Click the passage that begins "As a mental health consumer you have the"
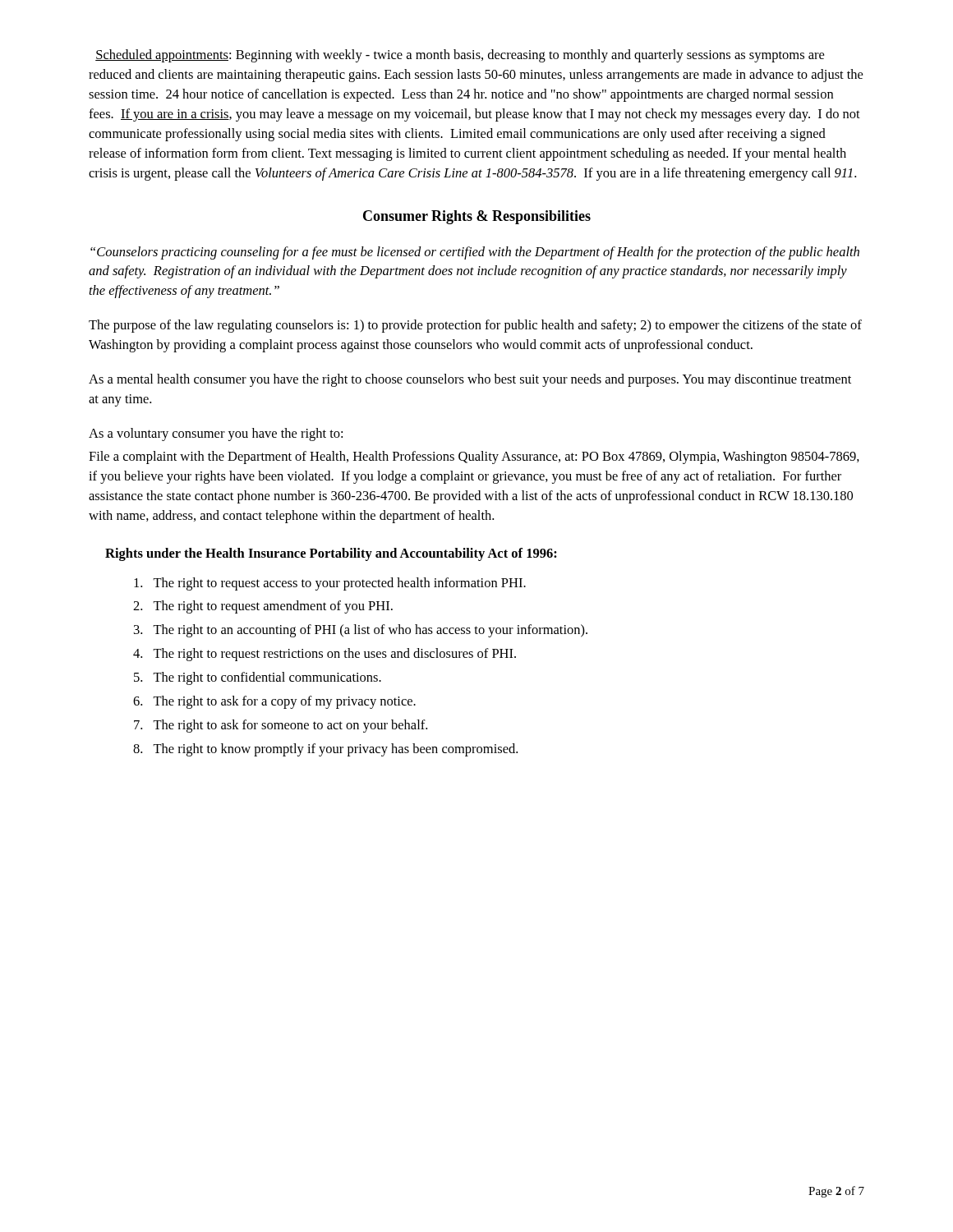The width and height of the screenshot is (953, 1232). click(470, 389)
